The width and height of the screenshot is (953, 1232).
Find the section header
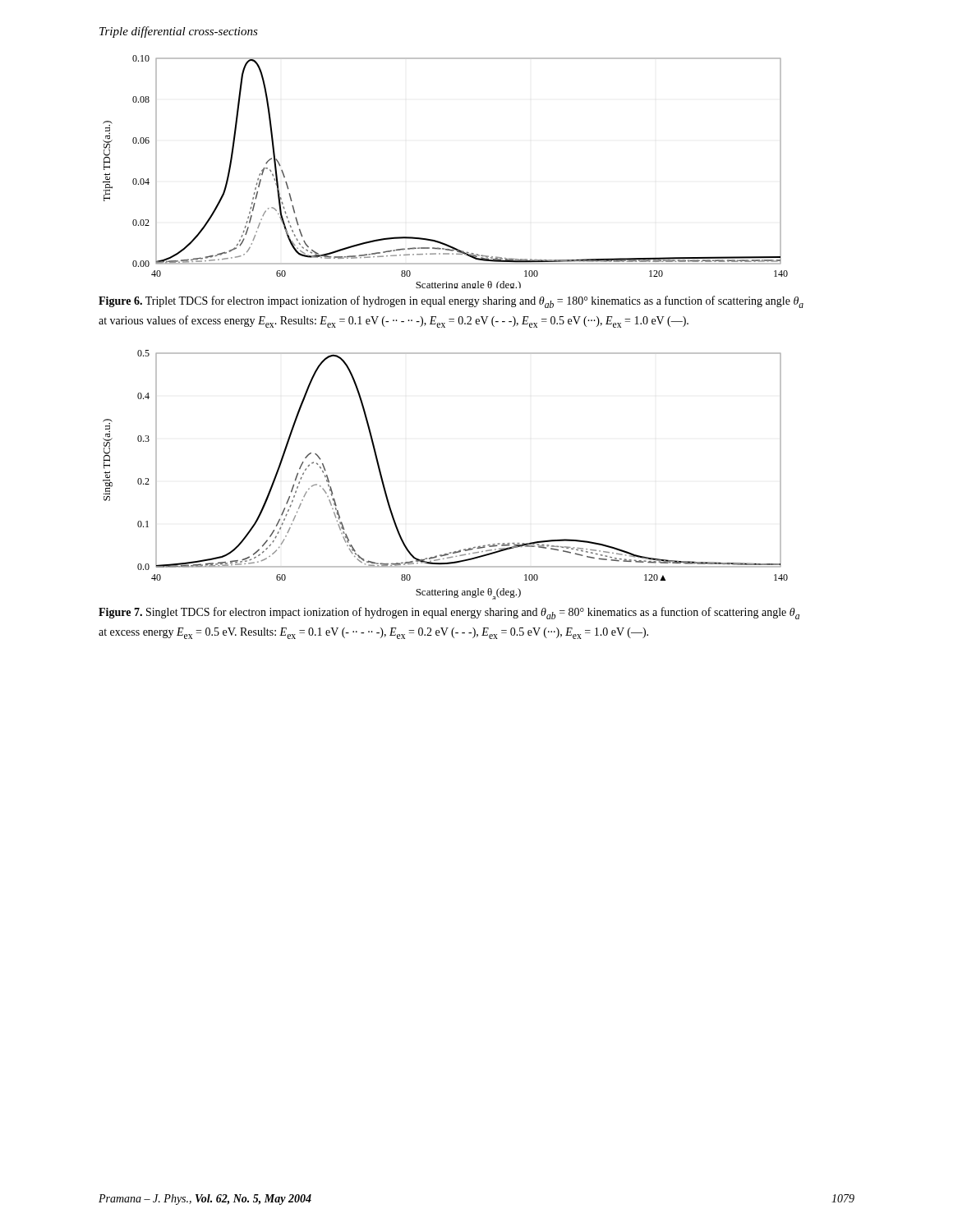[x=178, y=31]
